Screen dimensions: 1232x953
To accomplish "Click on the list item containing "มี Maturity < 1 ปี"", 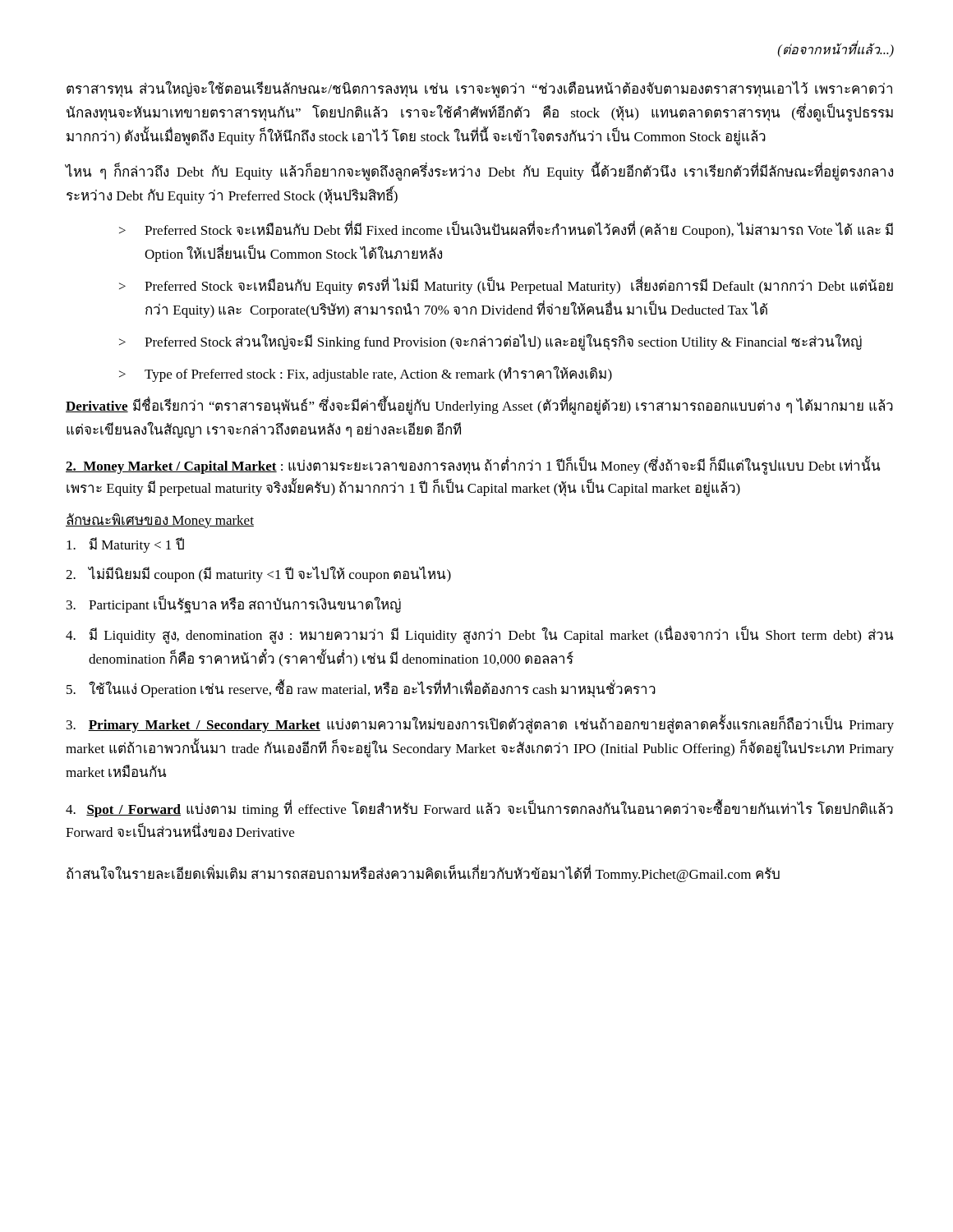I will (x=125, y=545).
